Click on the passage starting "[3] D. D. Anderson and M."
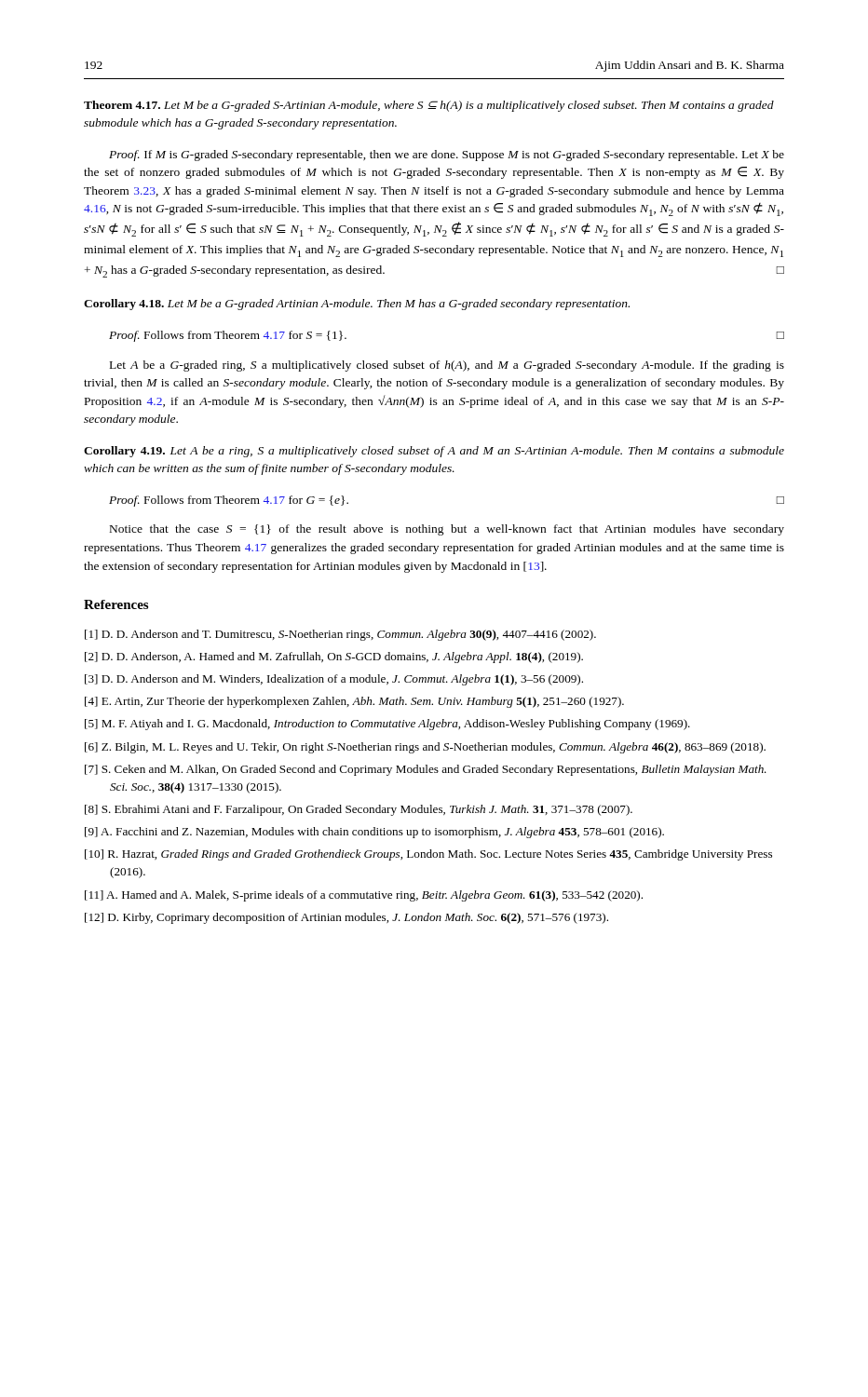 click(x=334, y=679)
